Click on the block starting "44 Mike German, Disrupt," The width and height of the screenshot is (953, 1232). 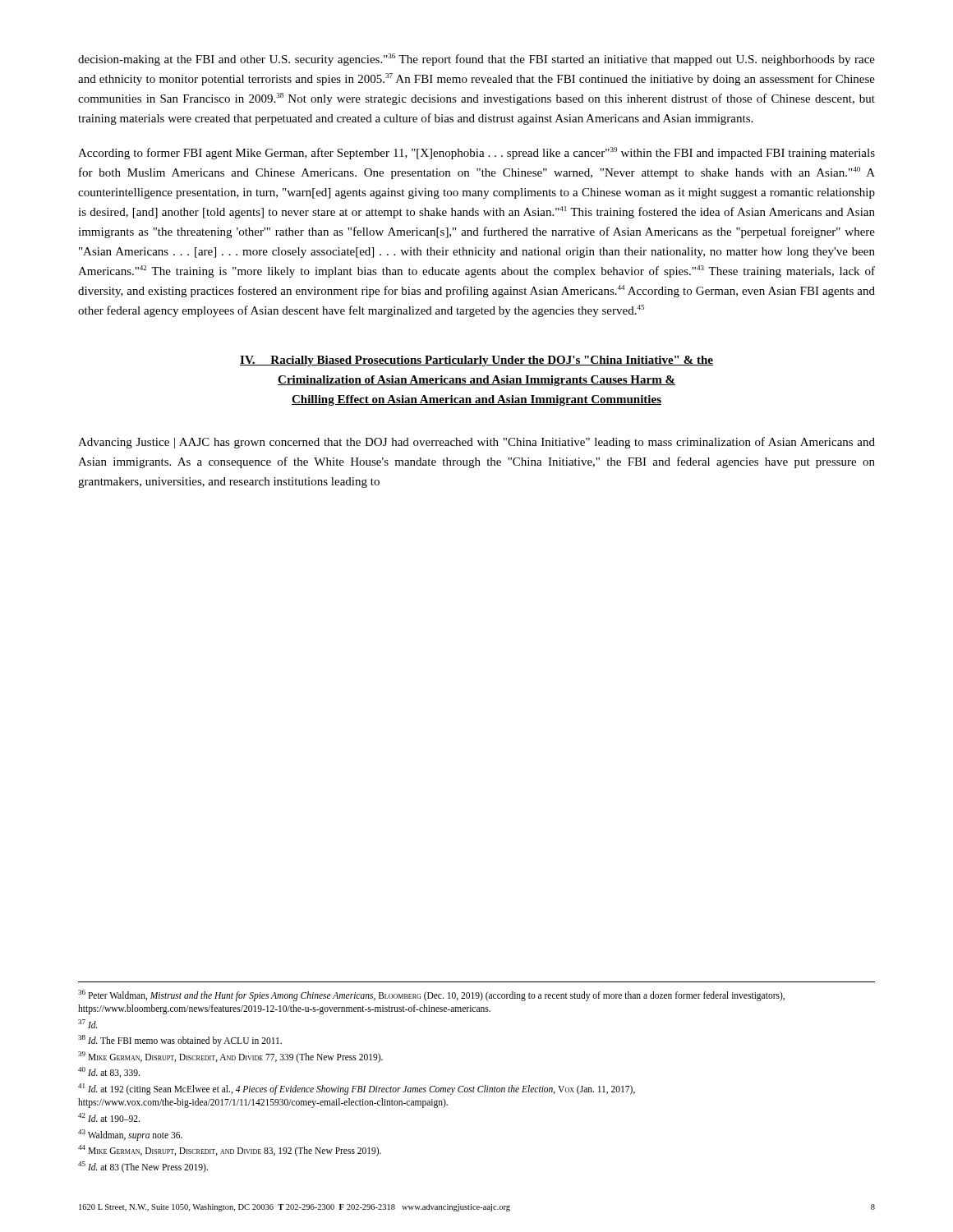pyautogui.click(x=230, y=1149)
